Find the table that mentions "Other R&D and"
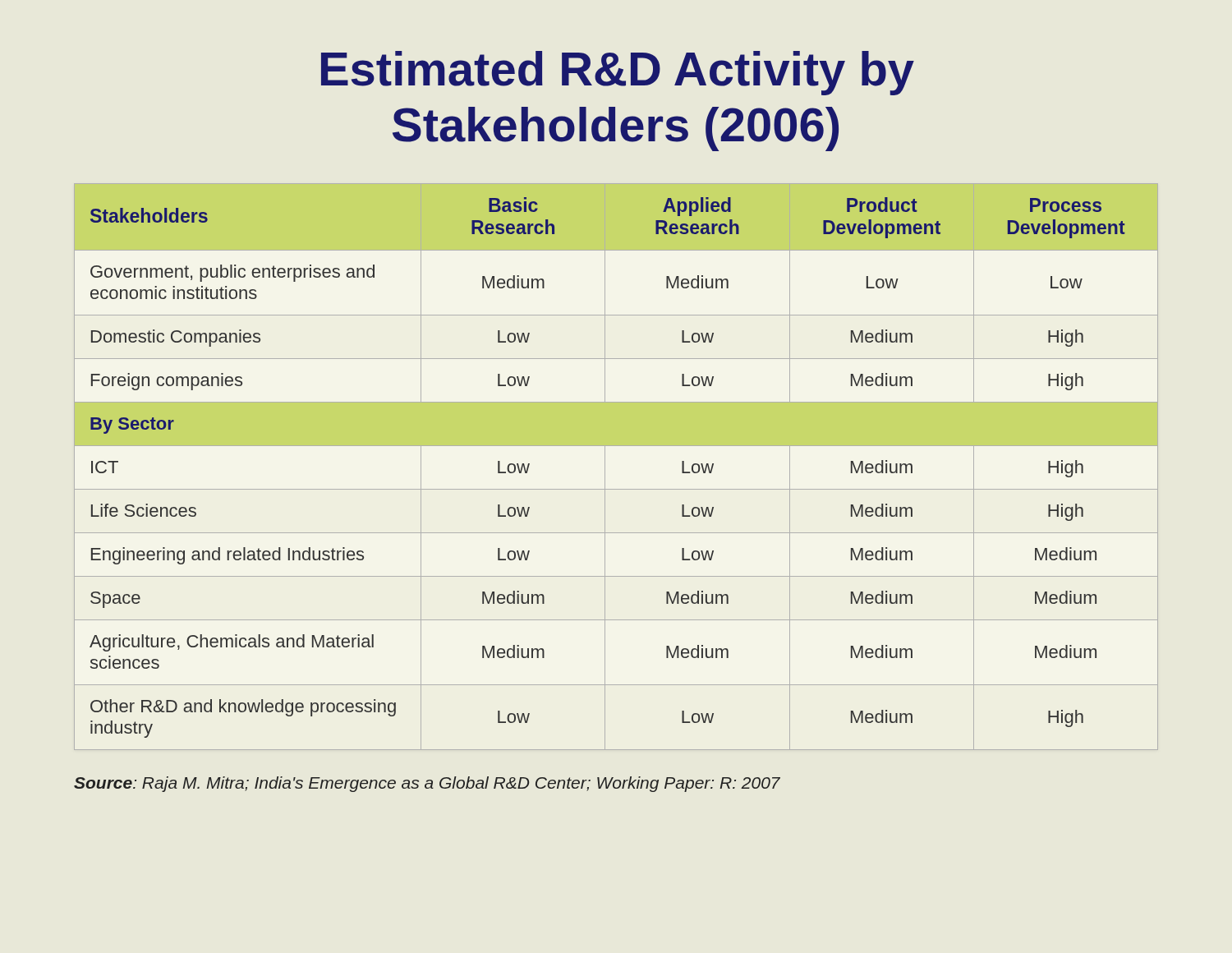Image resolution: width=1232 pixels, height=953 pixels. tap(616, 467)
